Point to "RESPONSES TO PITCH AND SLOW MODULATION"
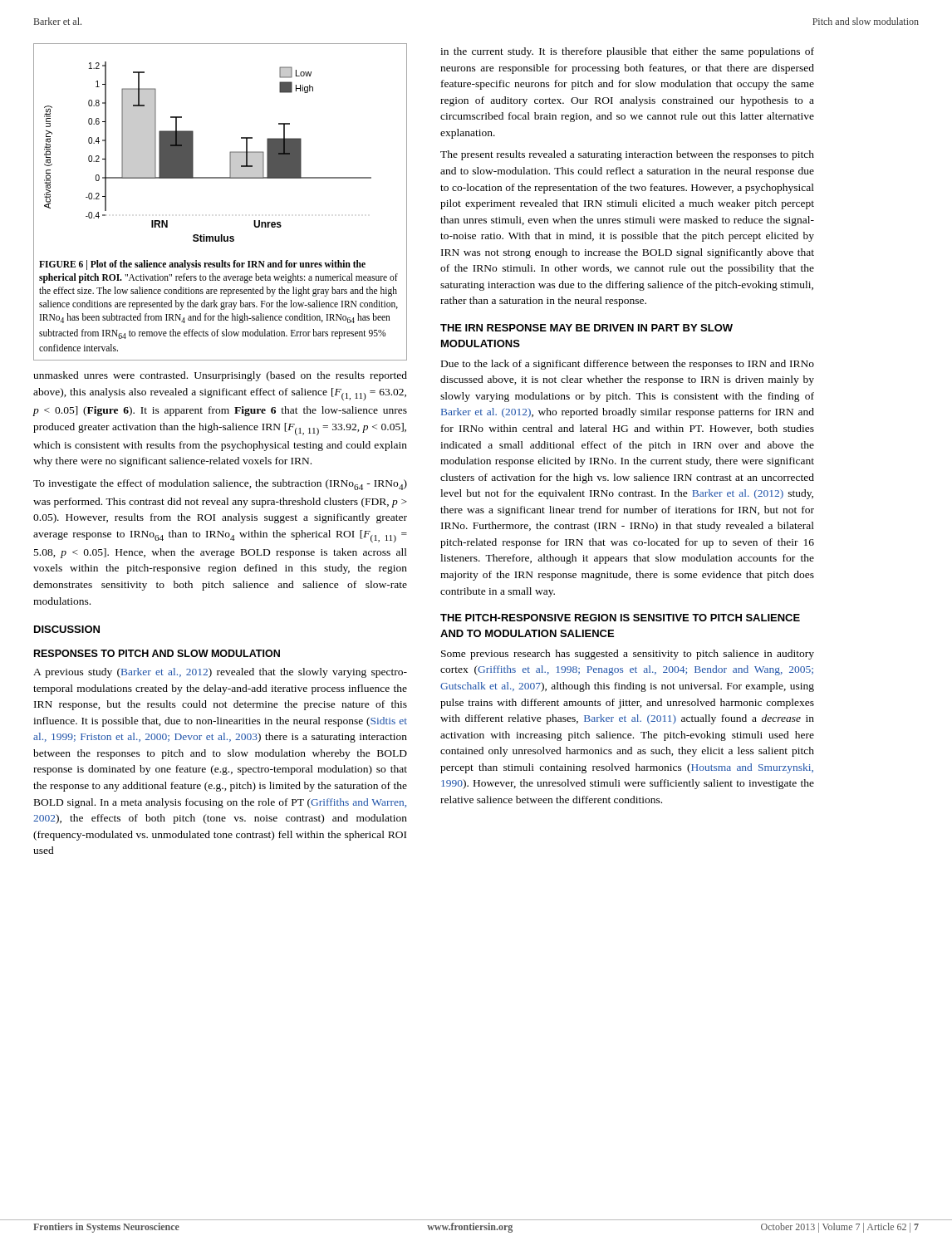952x1246 pixels. click(x=157, y=654)
